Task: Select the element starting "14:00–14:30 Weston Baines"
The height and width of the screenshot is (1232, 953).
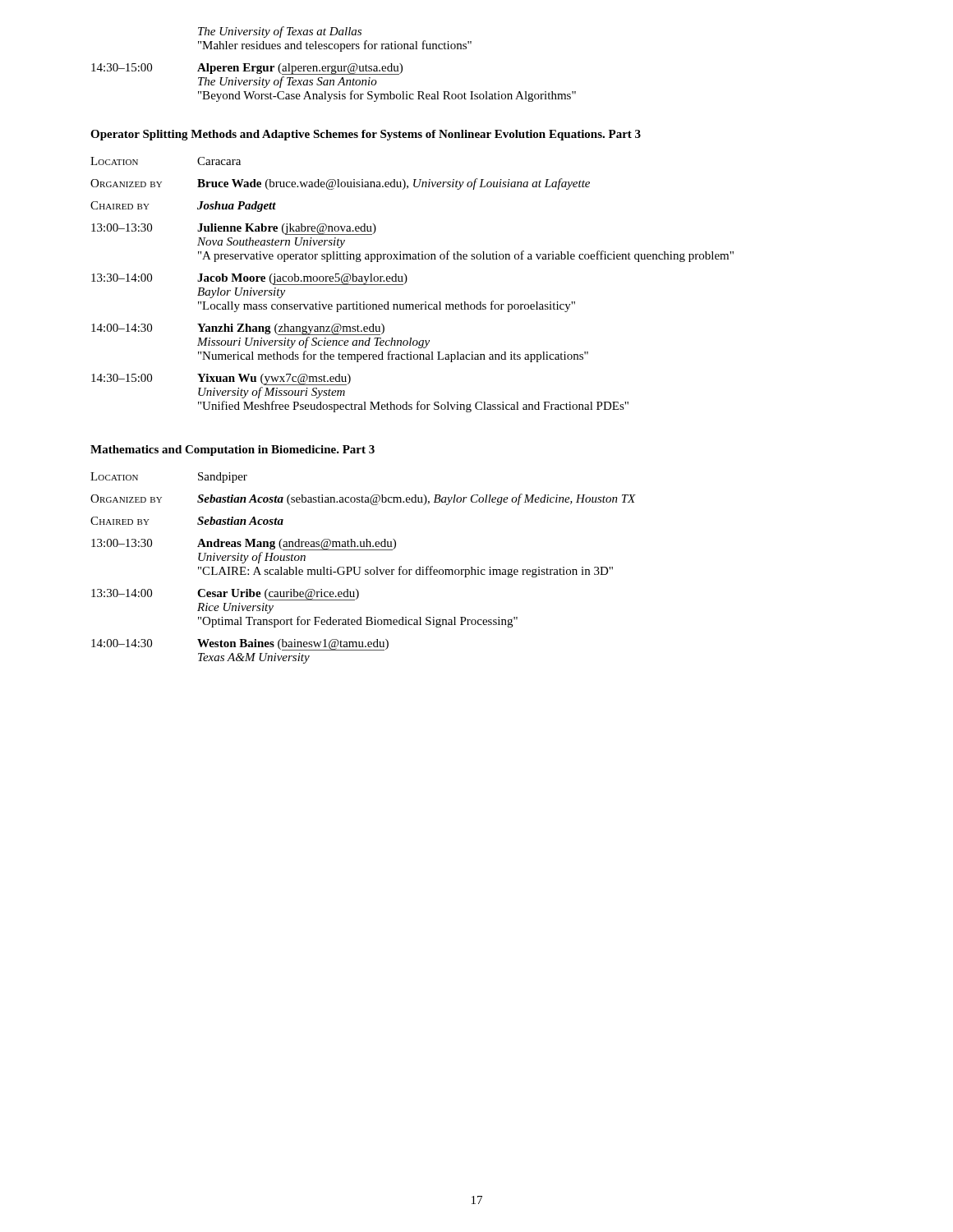Action: [x=240, y=645]
